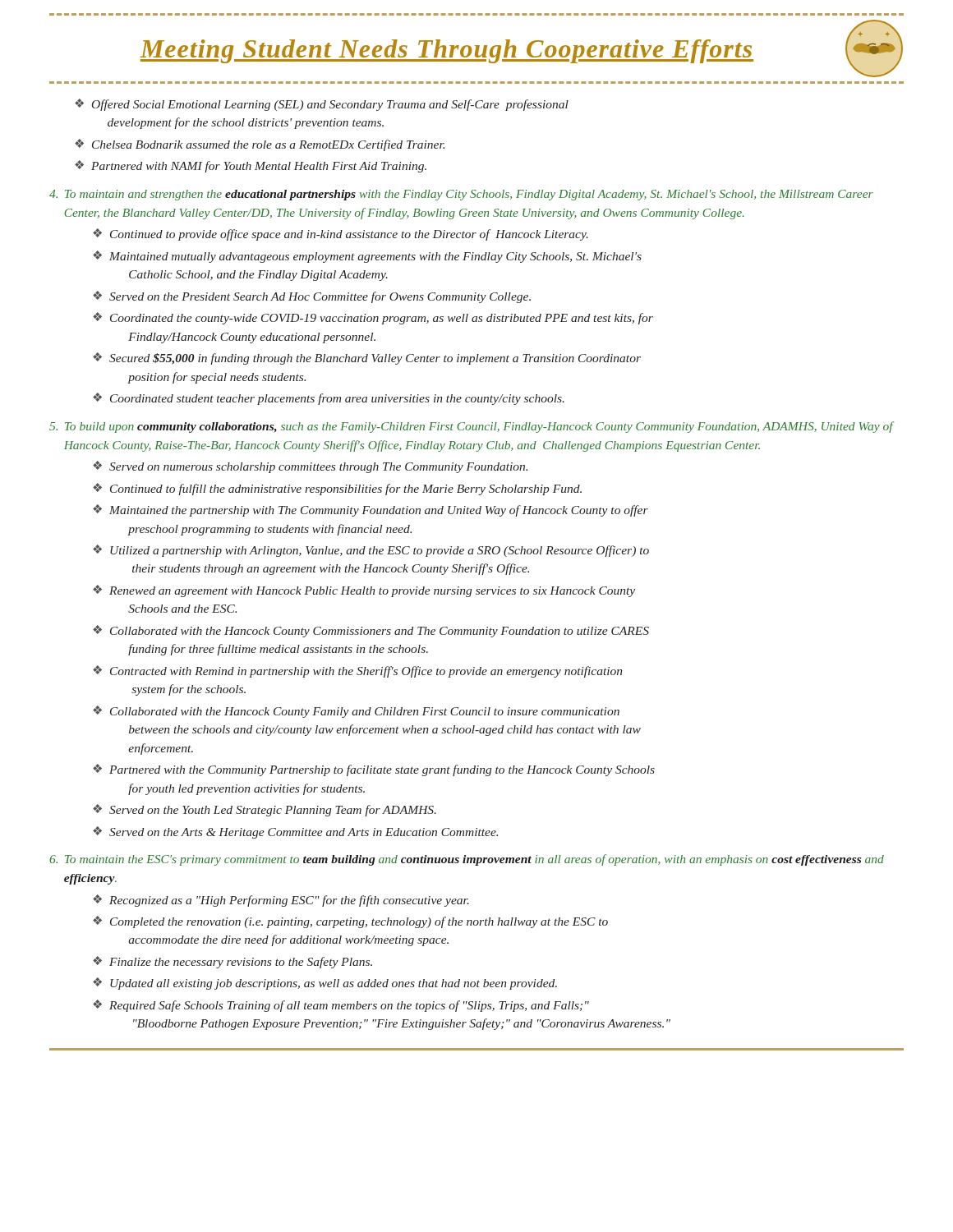Point to the block beginning "❖ Contracted with Remind in"
953x1232 pixels.
(357, 680)
